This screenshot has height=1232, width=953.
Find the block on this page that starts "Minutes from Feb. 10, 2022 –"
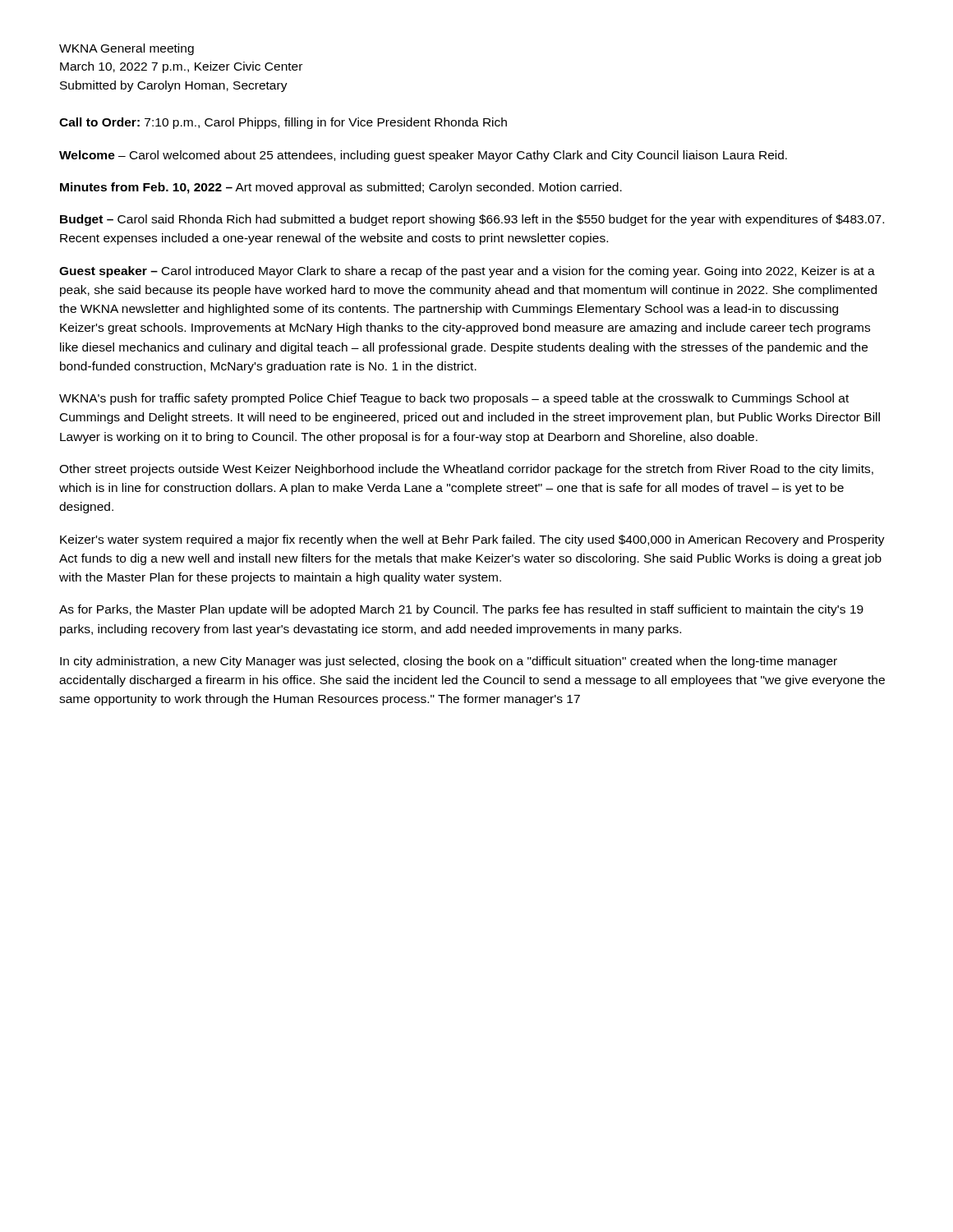pos(341,187)
